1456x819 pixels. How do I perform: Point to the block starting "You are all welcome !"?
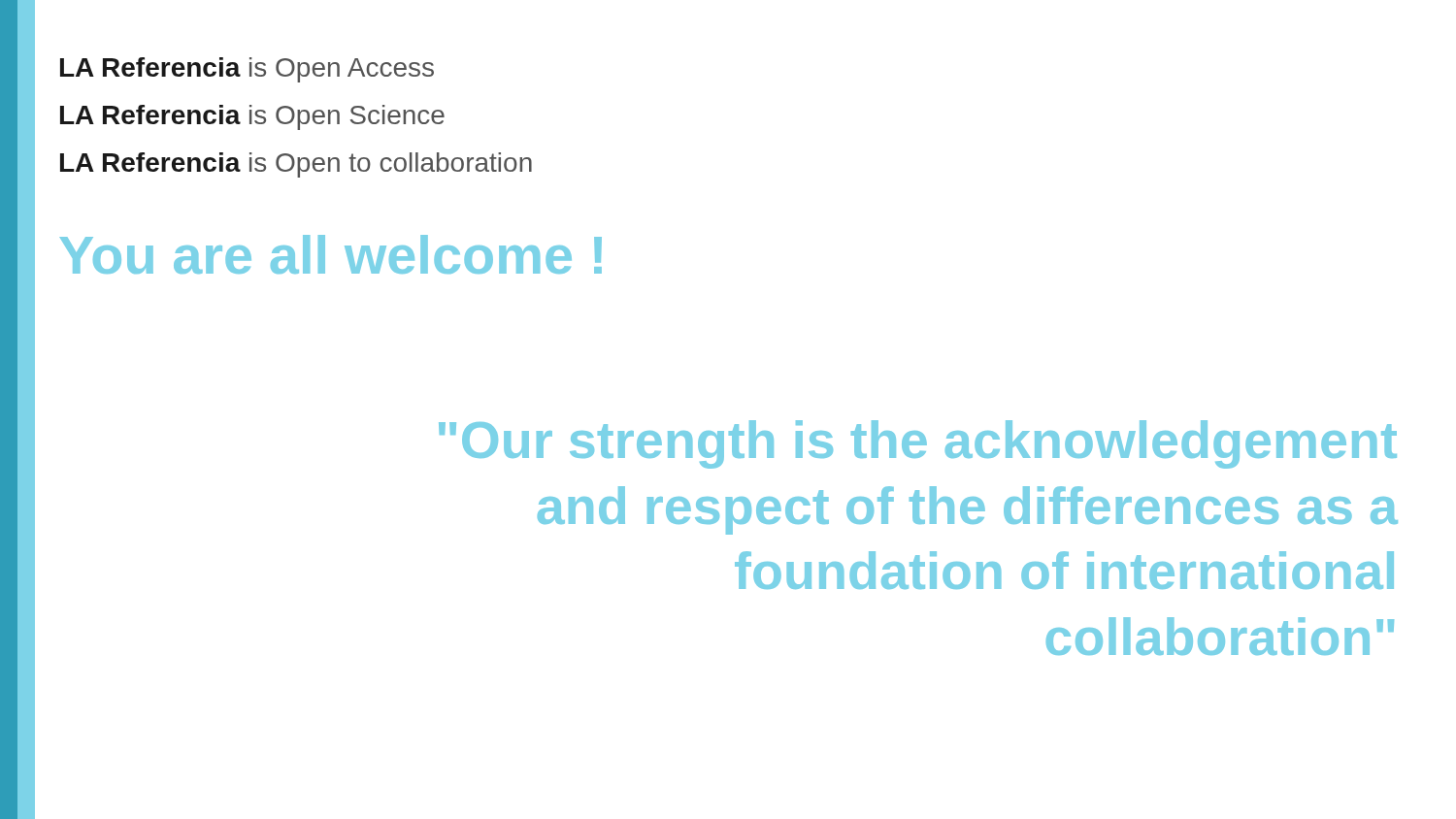(333, 255)
